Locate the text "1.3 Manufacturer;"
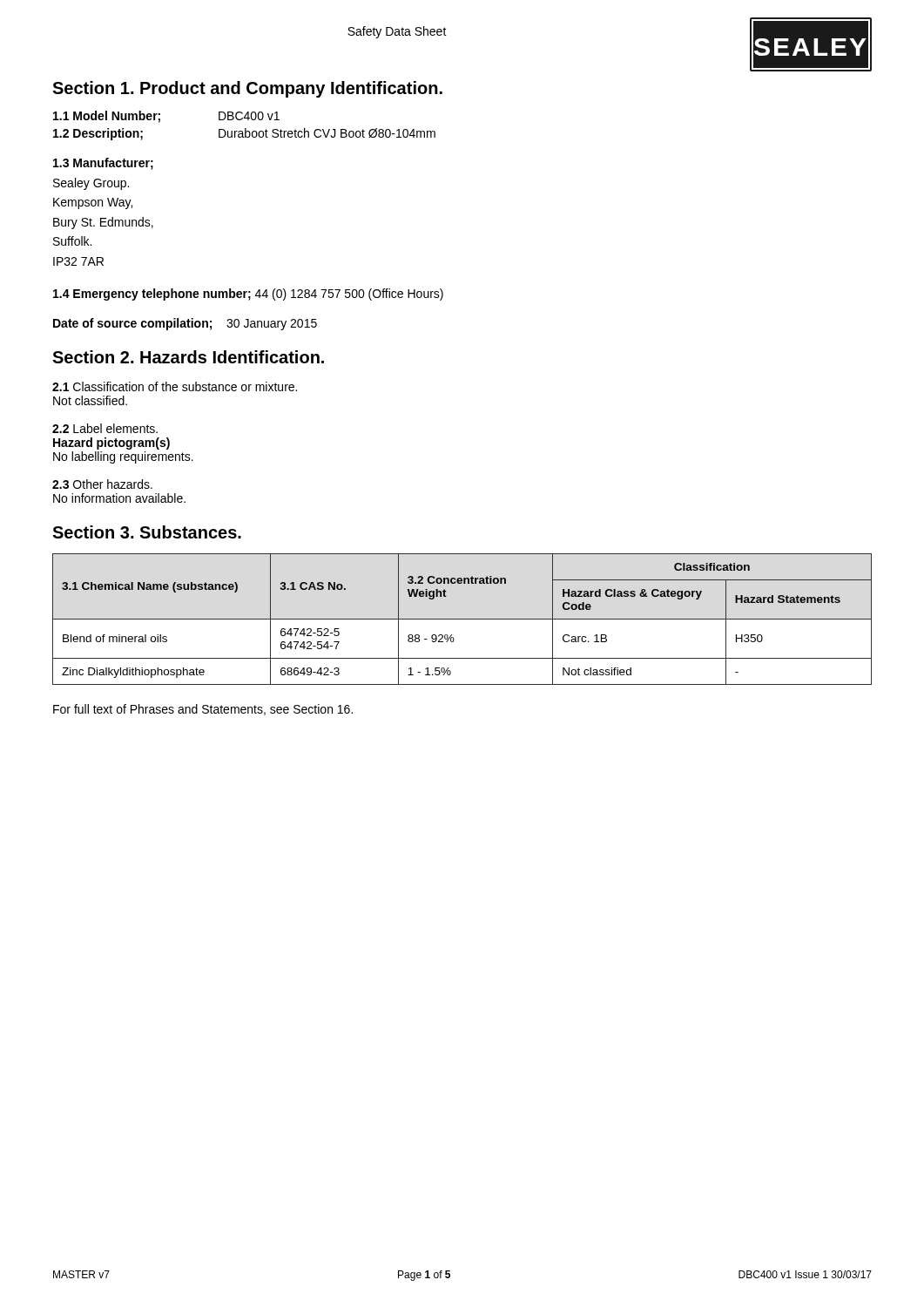The image size is (924, 1307). pyautogui.click(x=103, y=163)
